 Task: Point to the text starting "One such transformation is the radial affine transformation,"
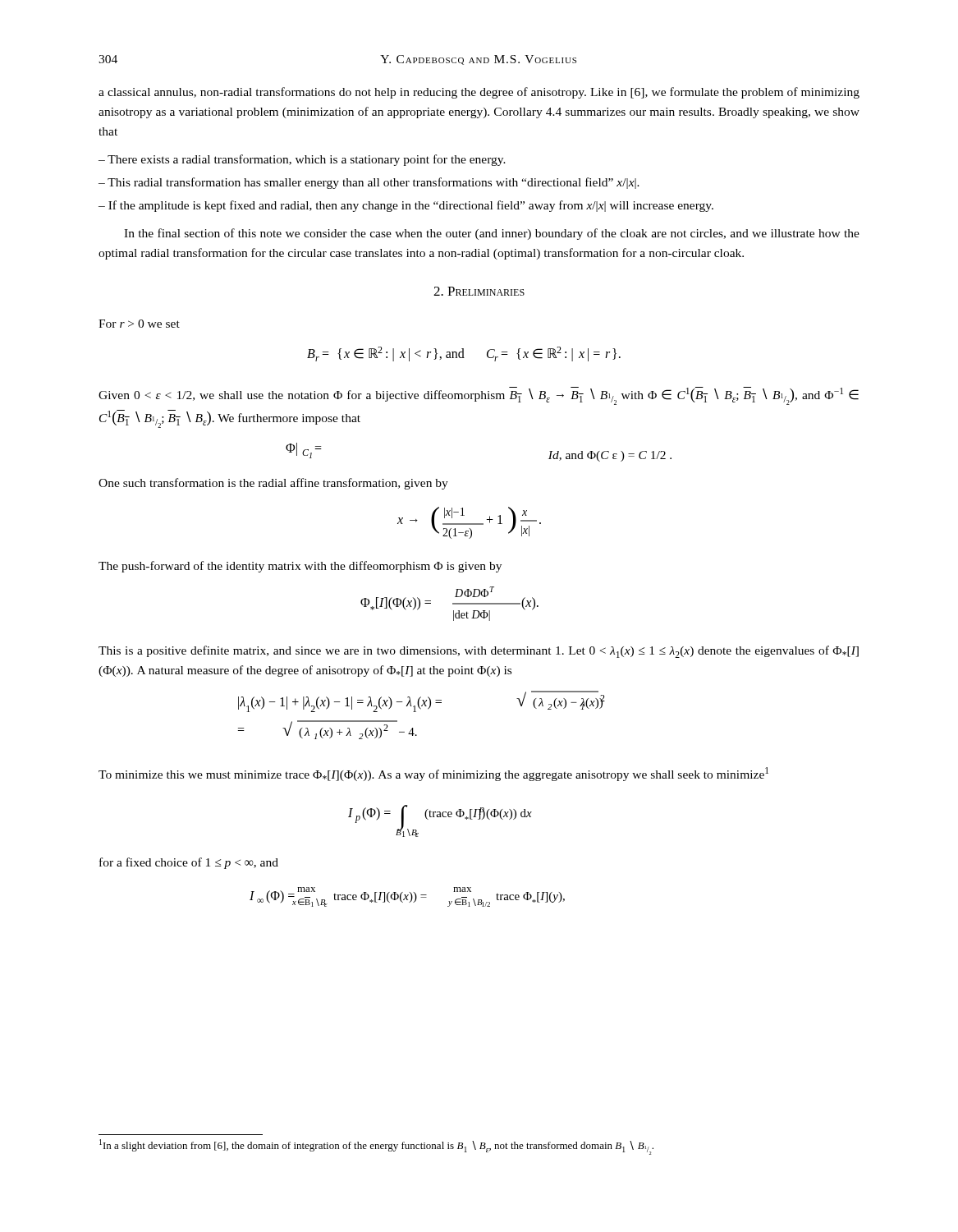point(273,484)
